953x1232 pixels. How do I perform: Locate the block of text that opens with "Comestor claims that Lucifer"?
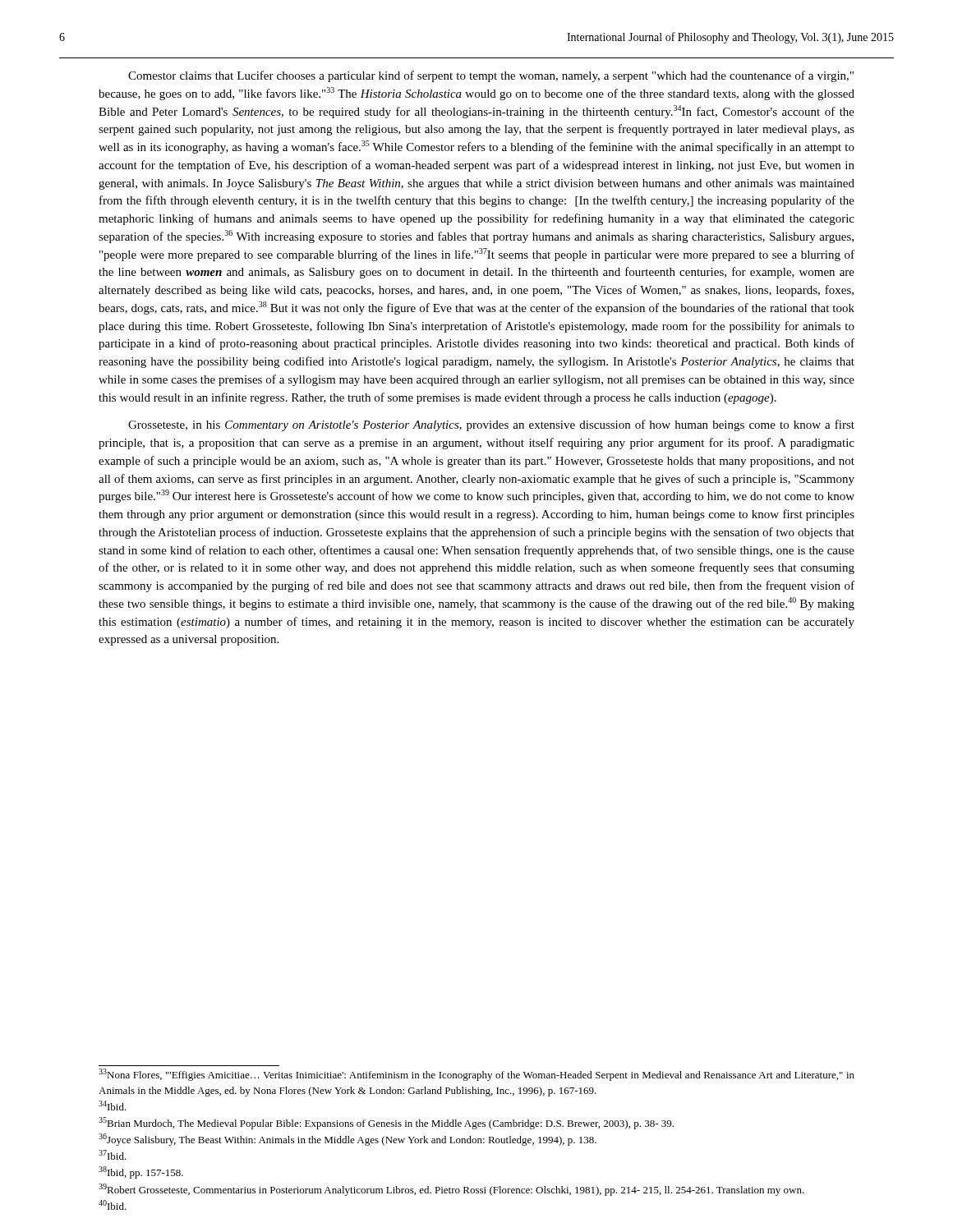click(476, 236)
